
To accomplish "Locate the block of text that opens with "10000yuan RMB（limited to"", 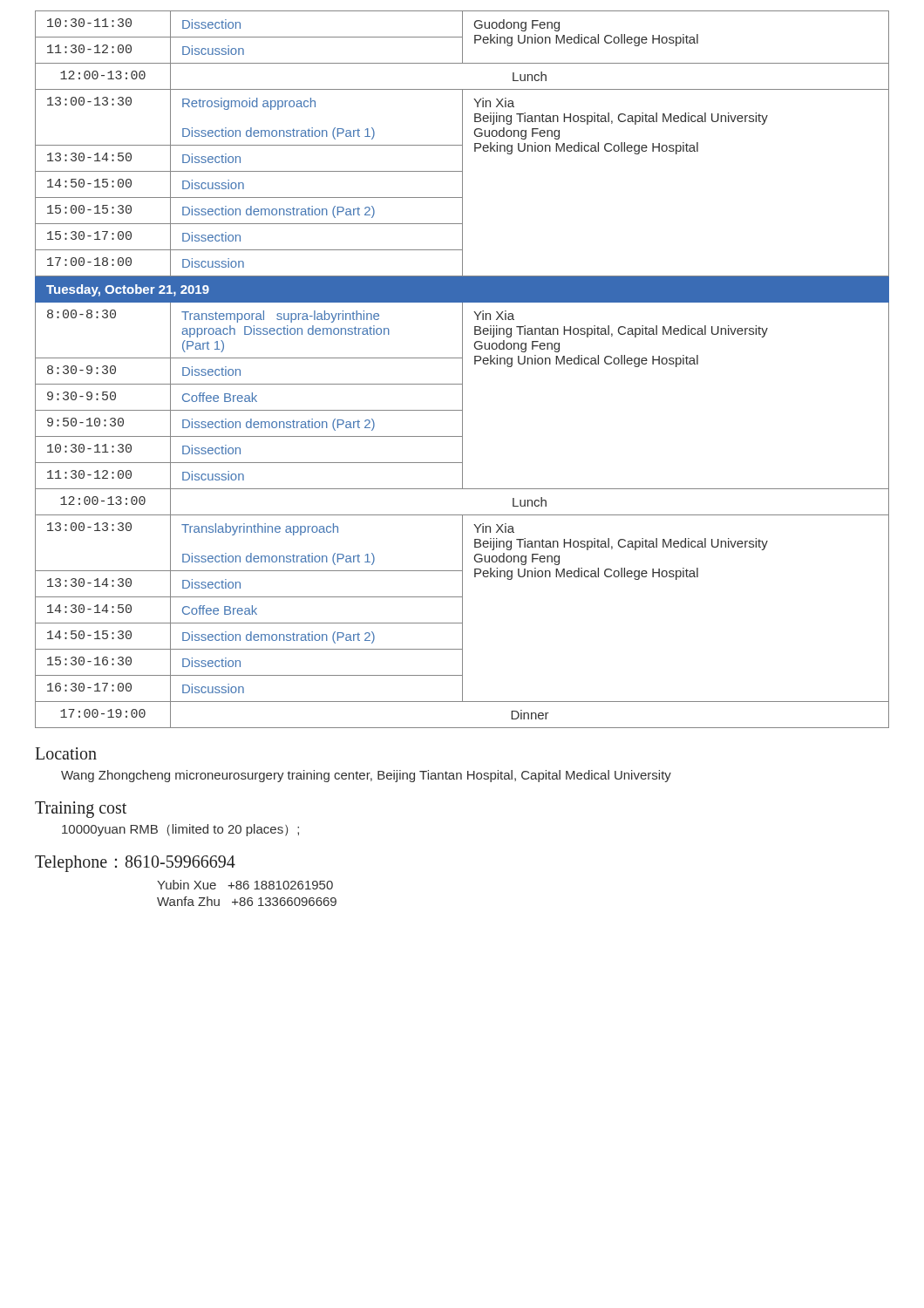I will pyautogui.click(x=180, y=830).
